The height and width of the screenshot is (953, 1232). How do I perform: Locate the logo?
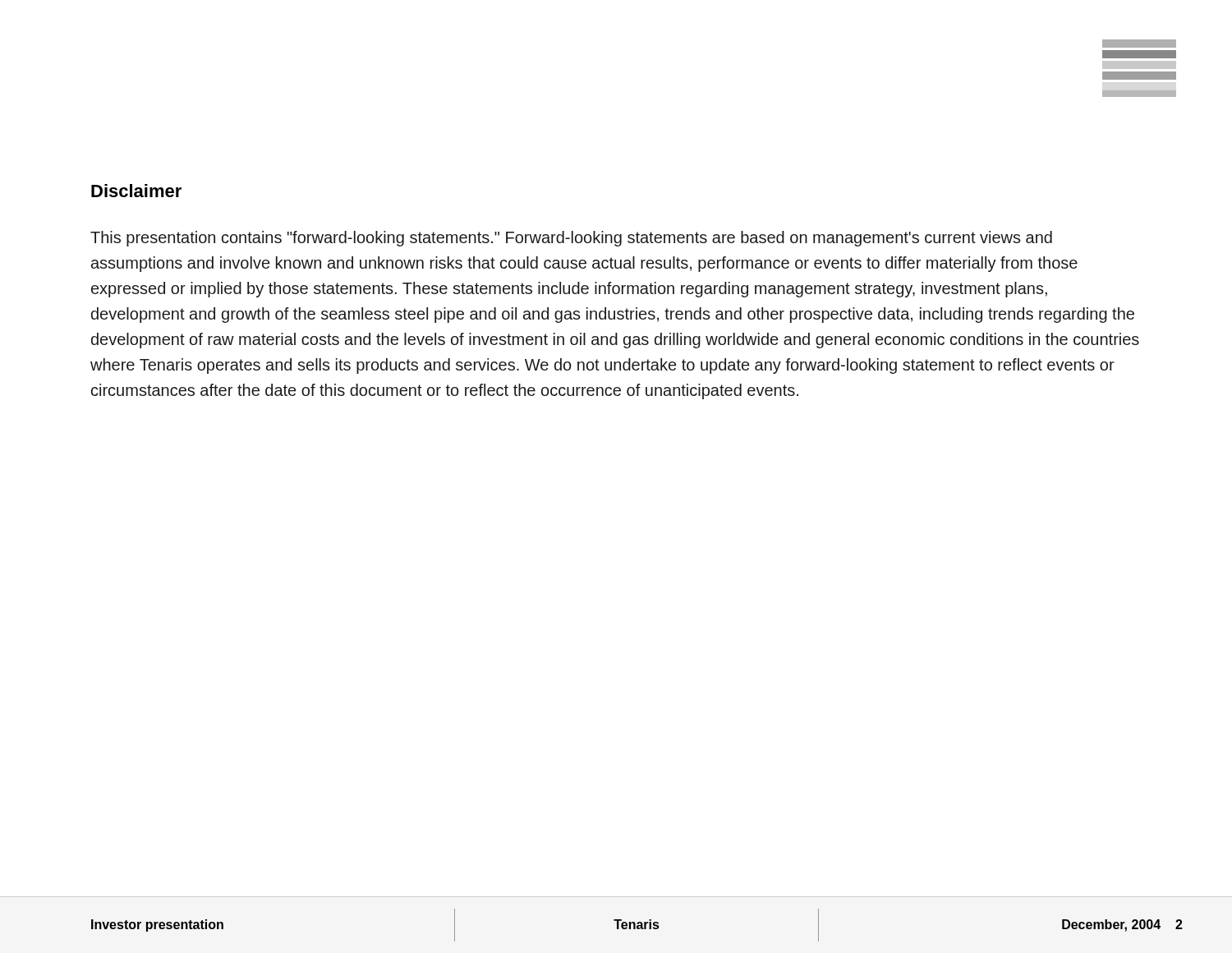1139,69
